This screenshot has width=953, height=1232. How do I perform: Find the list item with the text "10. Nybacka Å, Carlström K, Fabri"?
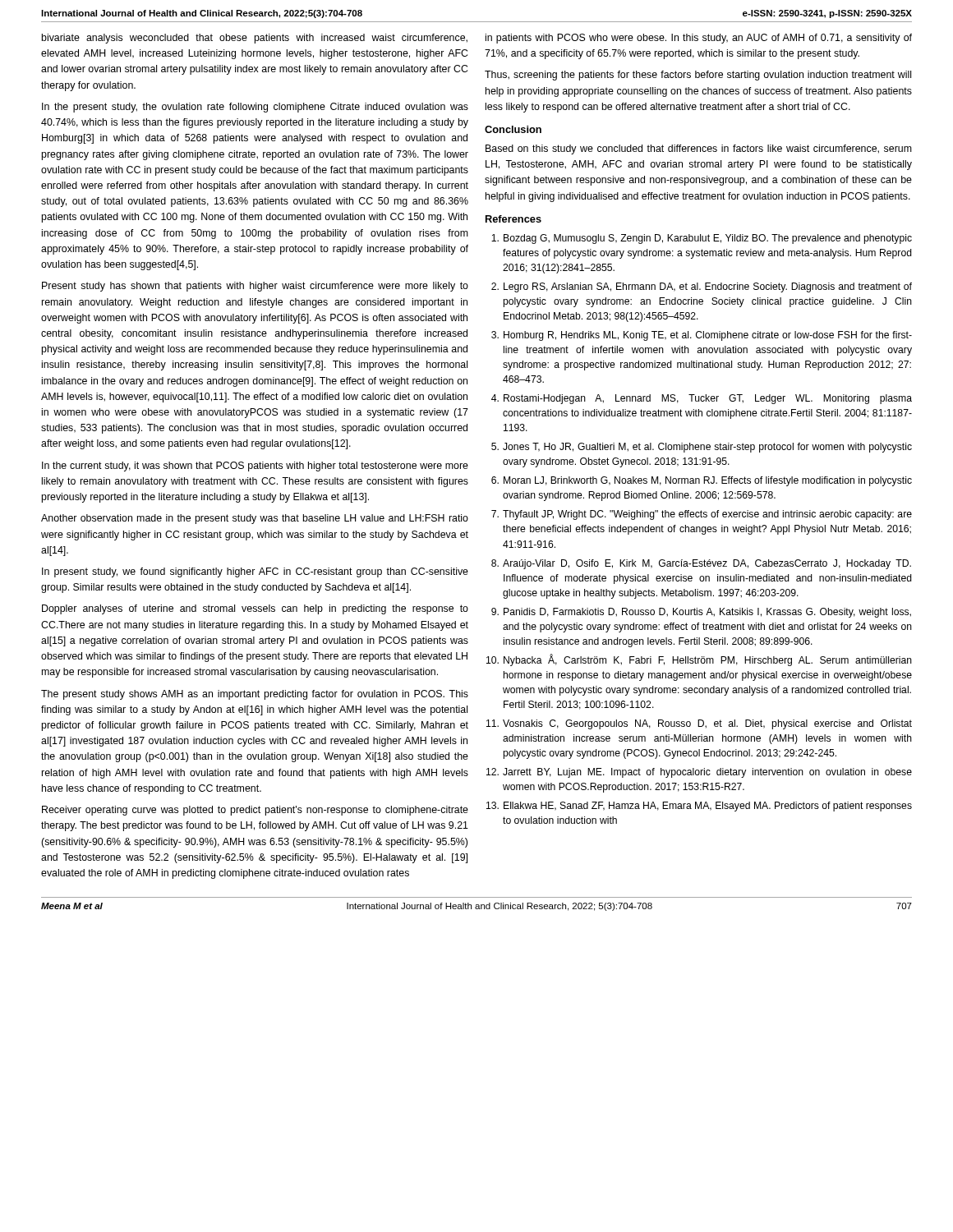click(x=698, y=682)
